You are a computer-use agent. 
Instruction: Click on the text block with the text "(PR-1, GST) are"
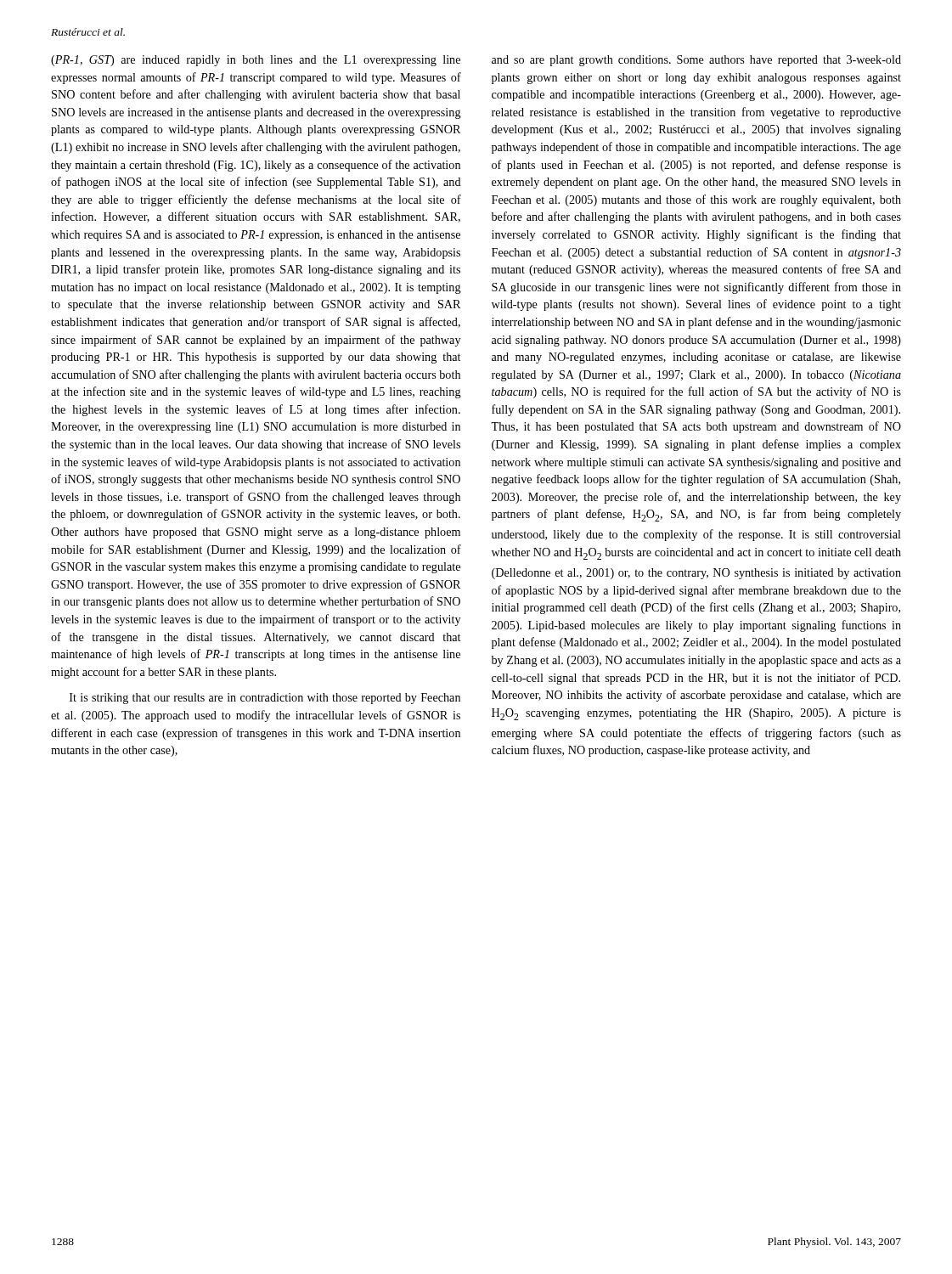click(256, 405)
